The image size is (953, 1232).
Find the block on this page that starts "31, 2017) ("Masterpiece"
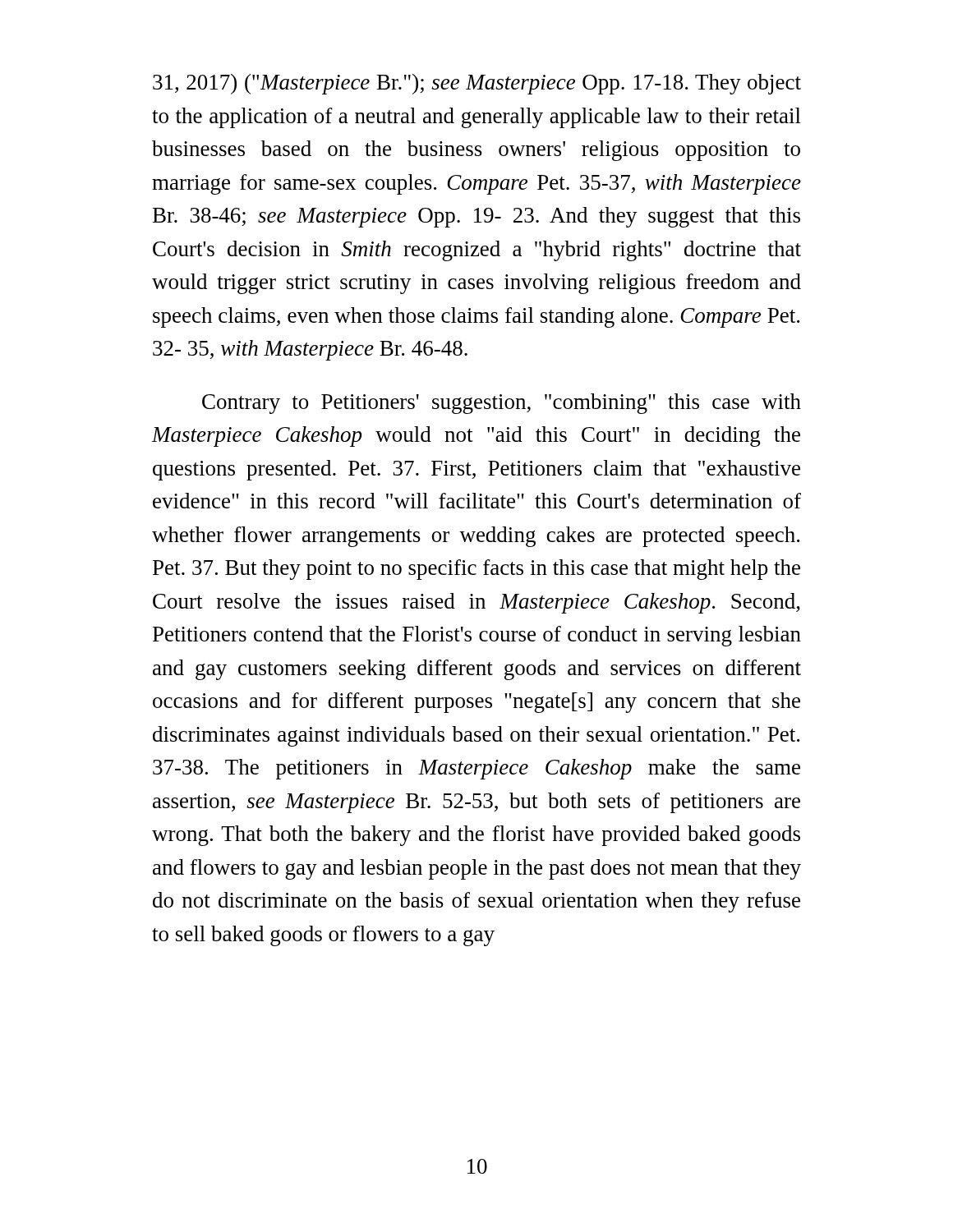pos(476,215)
